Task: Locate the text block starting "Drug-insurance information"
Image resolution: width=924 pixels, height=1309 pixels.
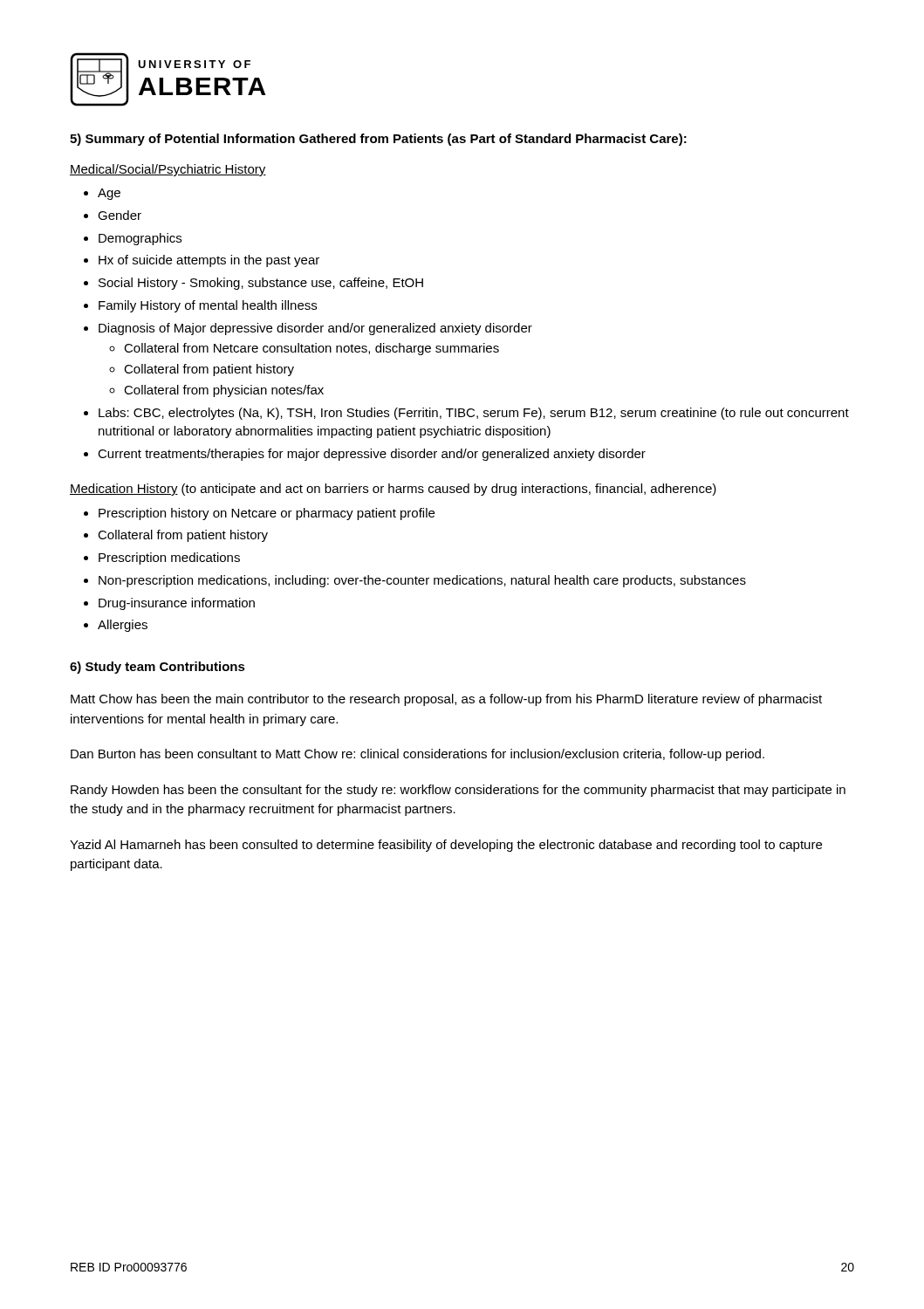Action: (x=177, y=602)
